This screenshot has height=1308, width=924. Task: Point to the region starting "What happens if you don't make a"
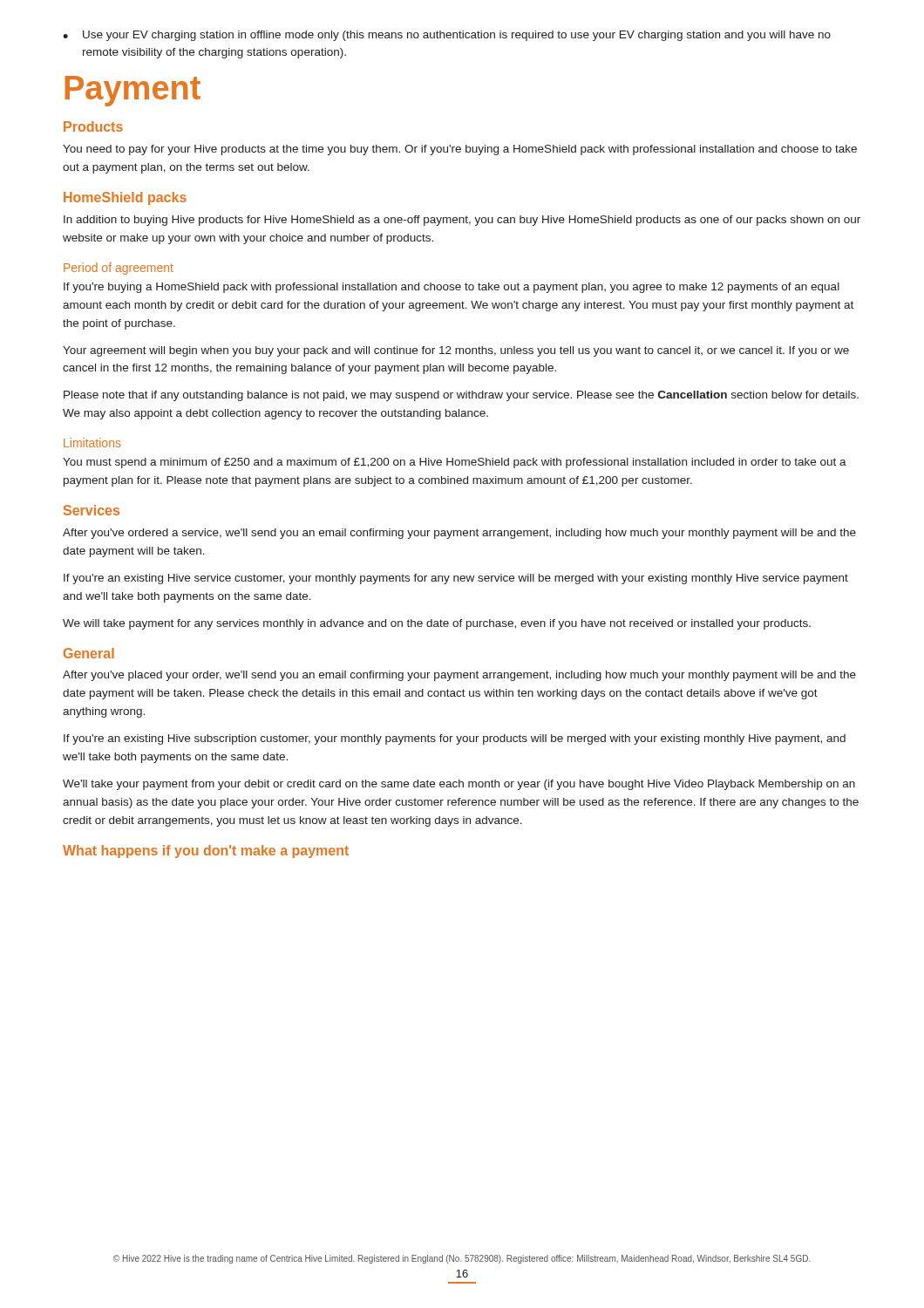pos(206,852)
